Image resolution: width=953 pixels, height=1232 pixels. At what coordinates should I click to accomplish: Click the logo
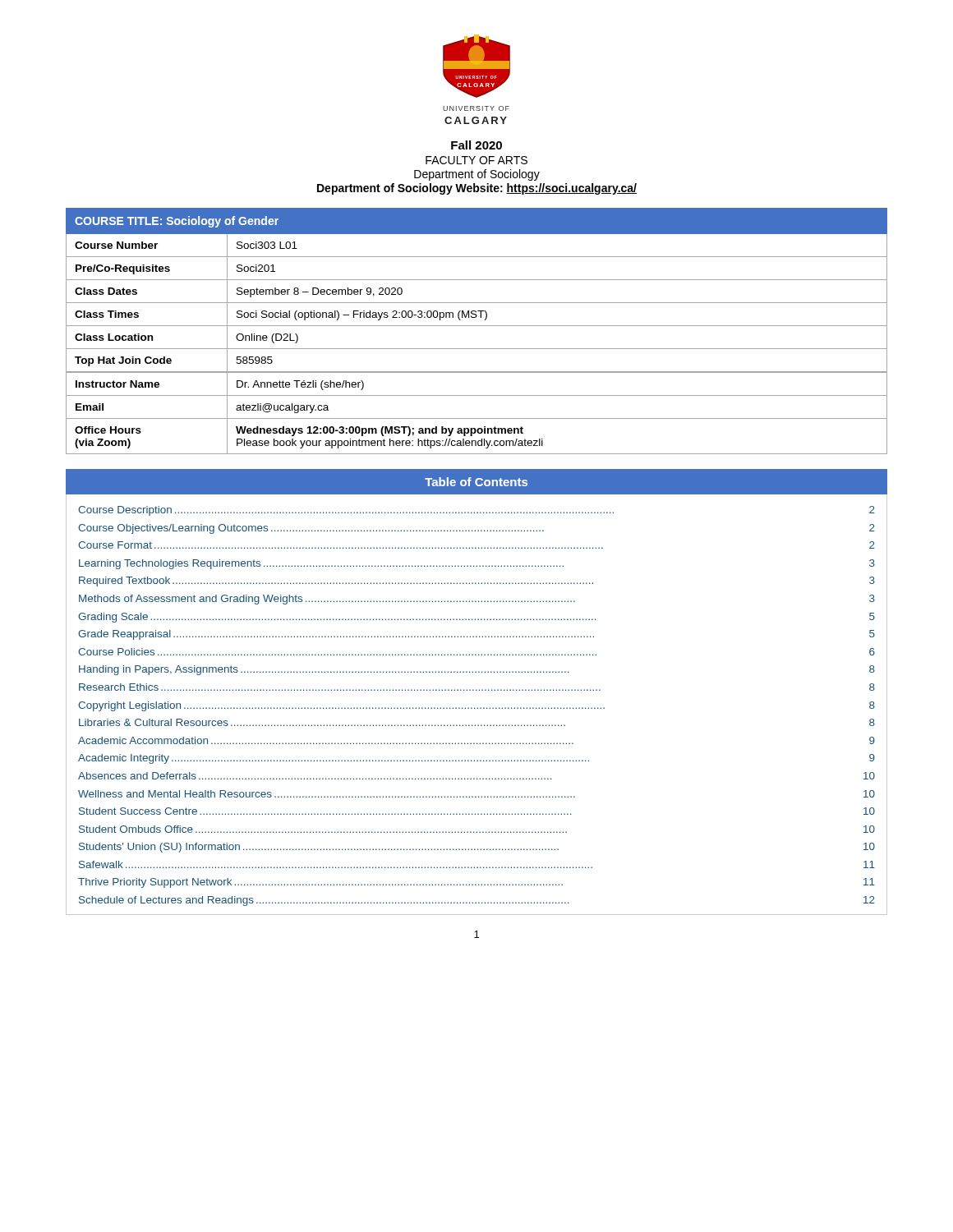(476, 81)
